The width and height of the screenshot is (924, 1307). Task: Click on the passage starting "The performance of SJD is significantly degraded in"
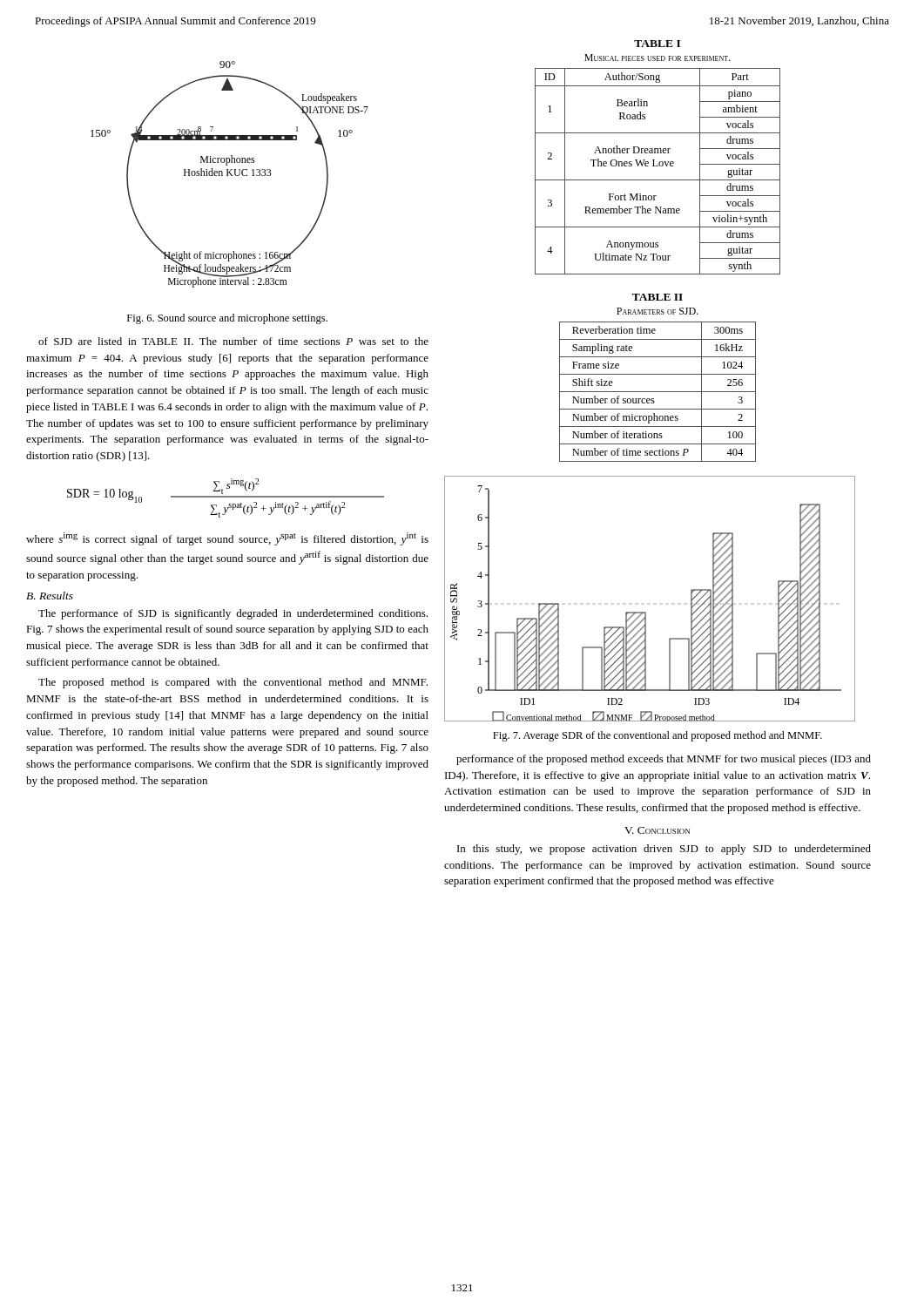pos(227,637)
